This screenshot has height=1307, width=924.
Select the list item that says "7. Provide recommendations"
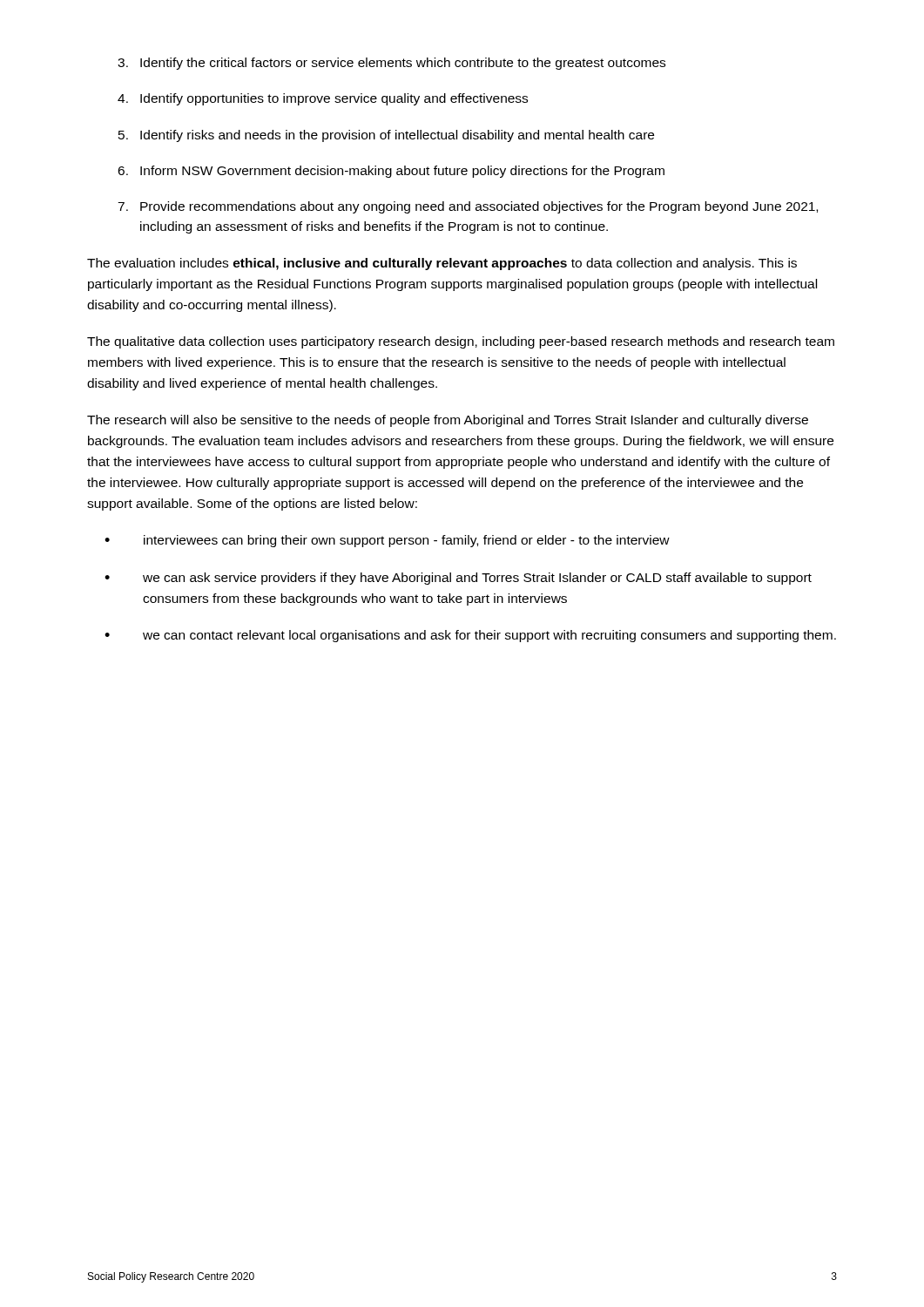click(x=462, y=216)
